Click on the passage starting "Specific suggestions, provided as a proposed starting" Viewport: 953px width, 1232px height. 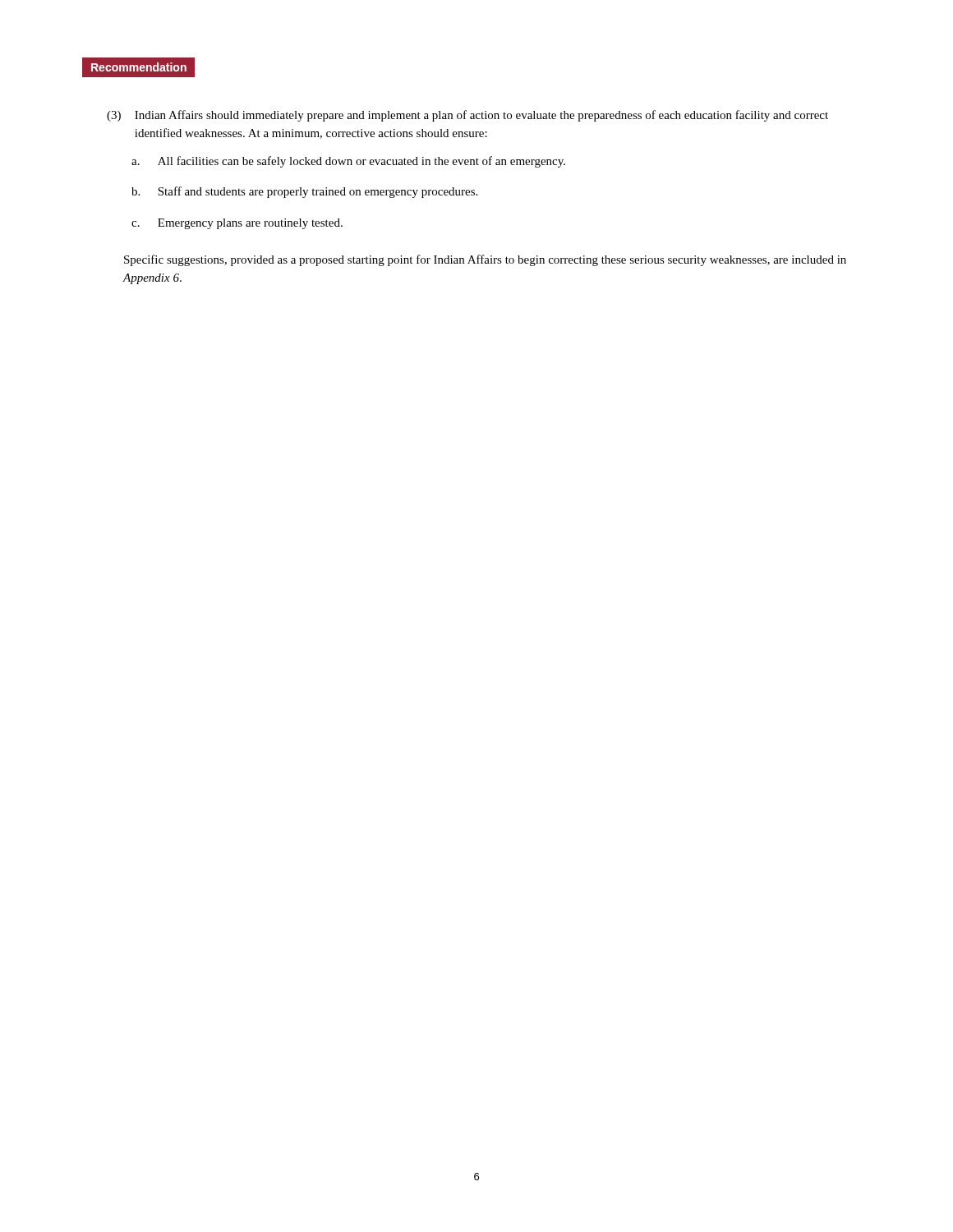[x=485, y=269]
